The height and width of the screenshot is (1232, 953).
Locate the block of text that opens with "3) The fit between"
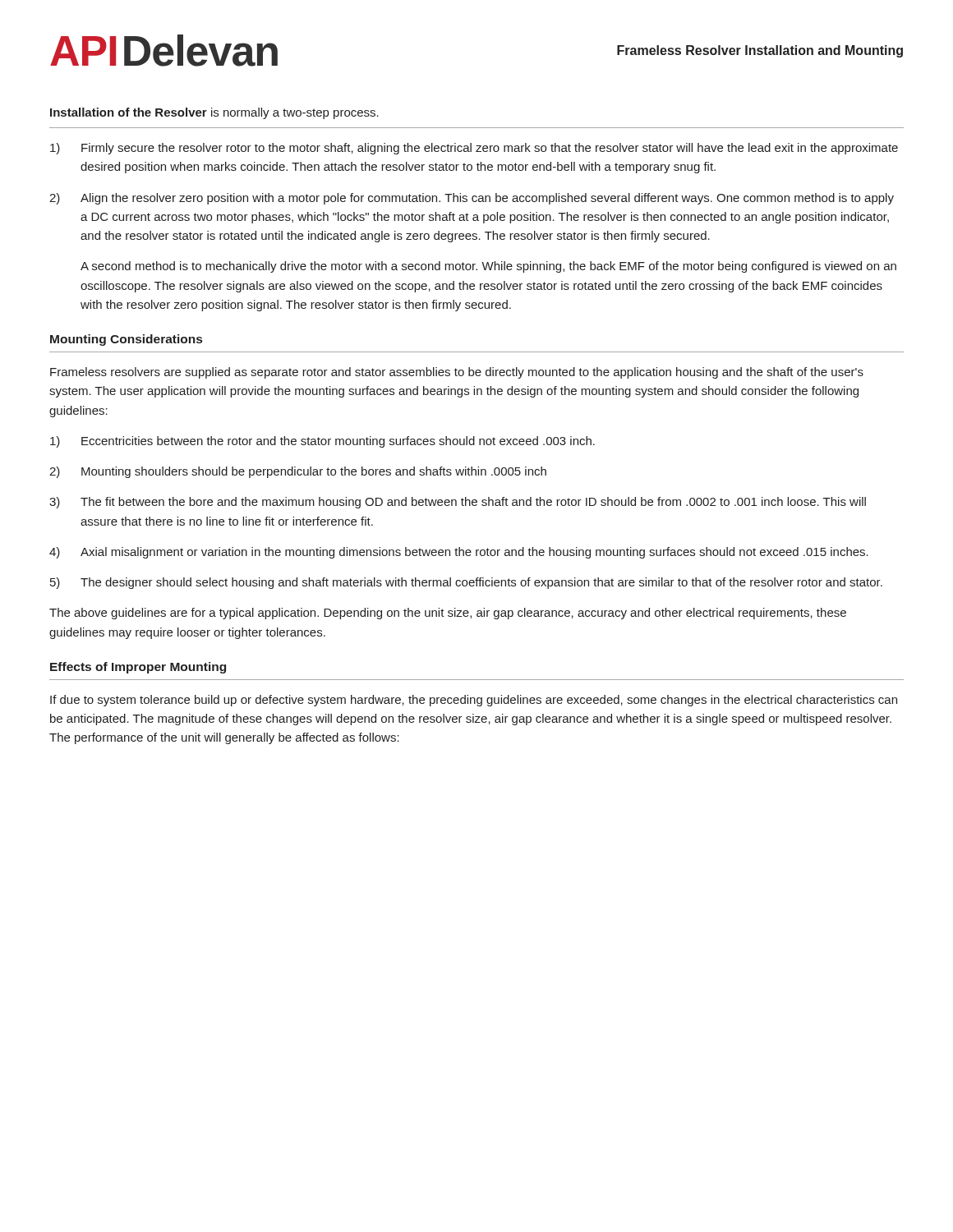coord(476,511)
